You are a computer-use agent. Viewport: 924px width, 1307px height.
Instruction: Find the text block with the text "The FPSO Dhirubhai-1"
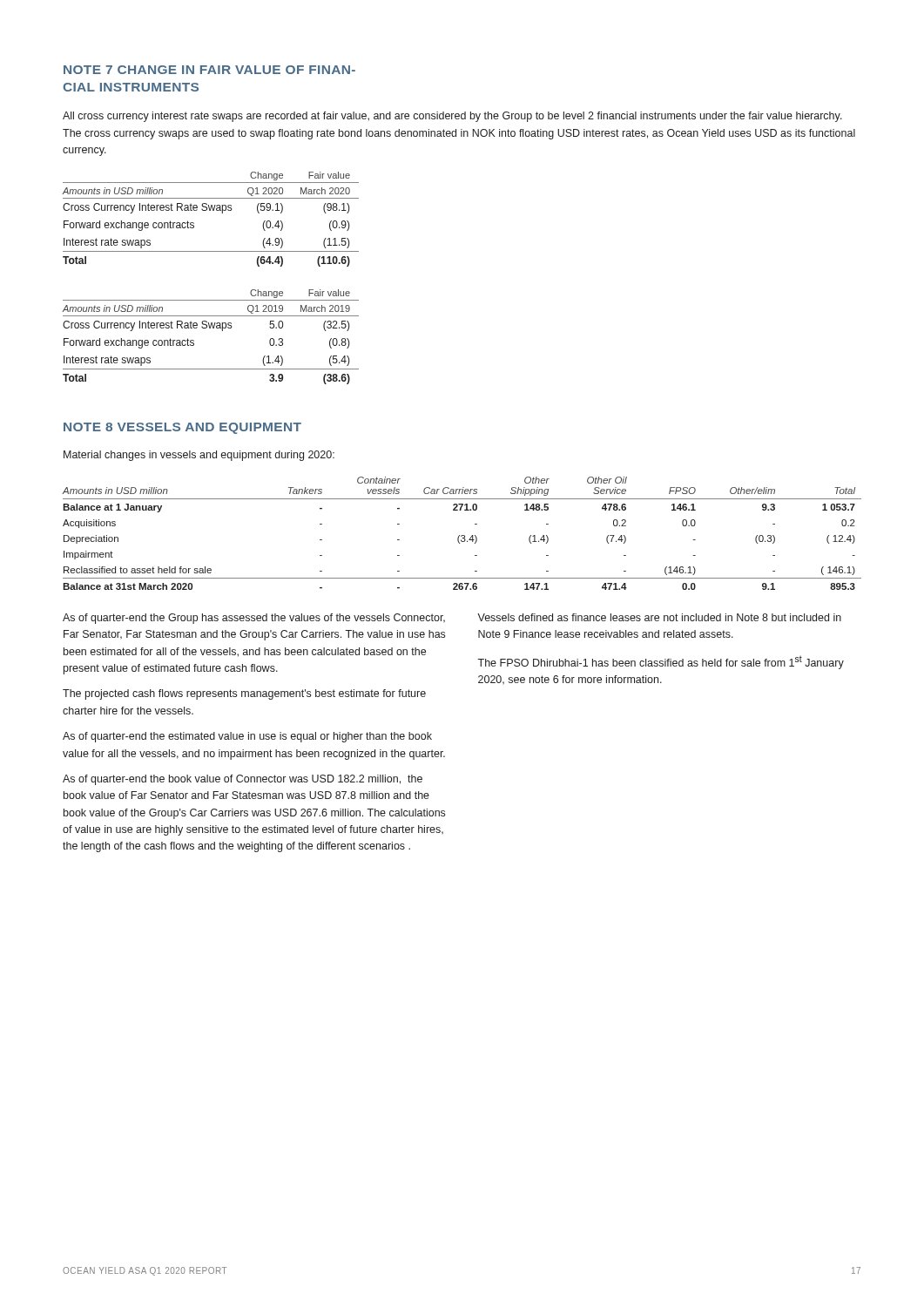click(661, 670)
